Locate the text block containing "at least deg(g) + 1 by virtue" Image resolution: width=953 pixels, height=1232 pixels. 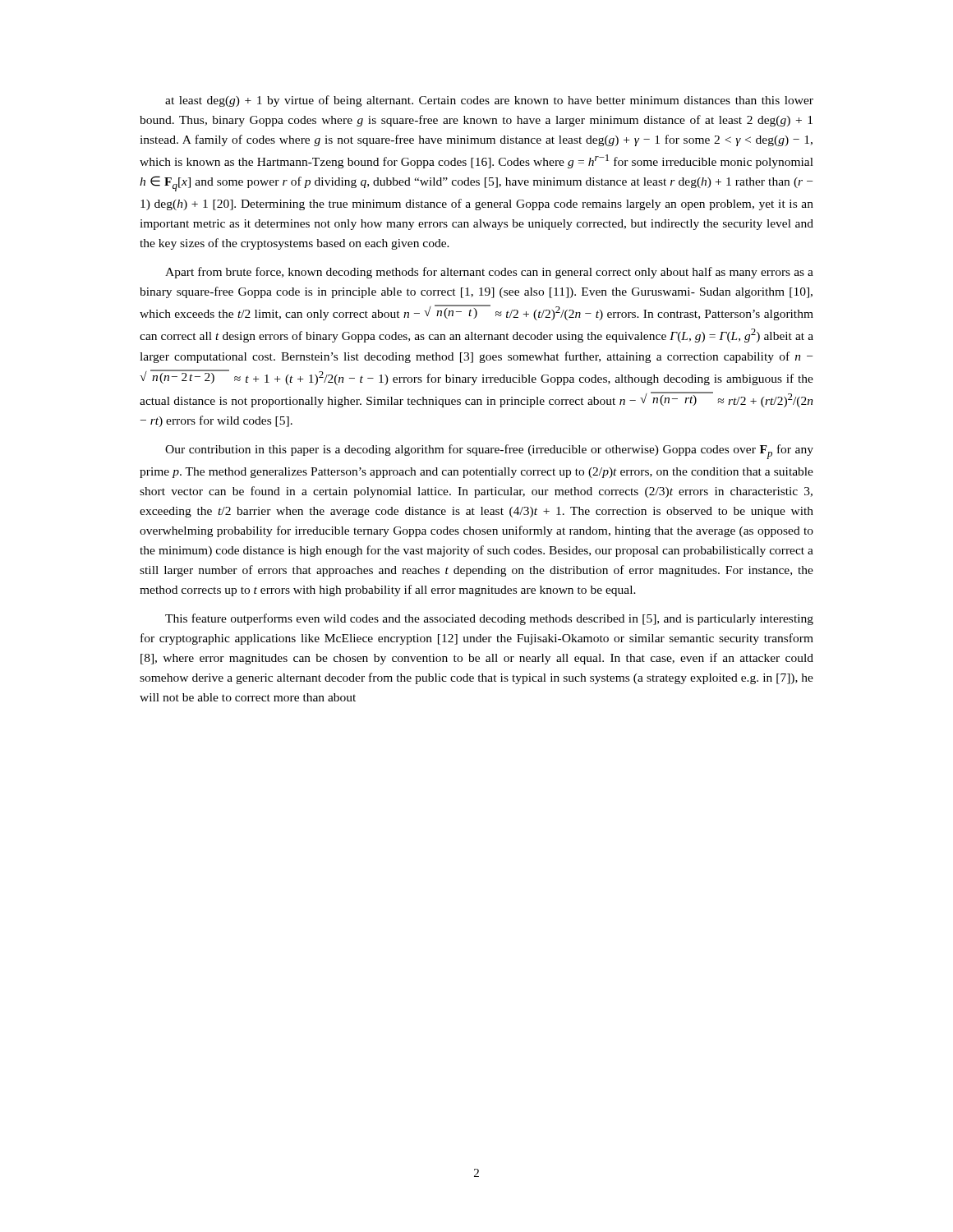click(x=476, y=399)
